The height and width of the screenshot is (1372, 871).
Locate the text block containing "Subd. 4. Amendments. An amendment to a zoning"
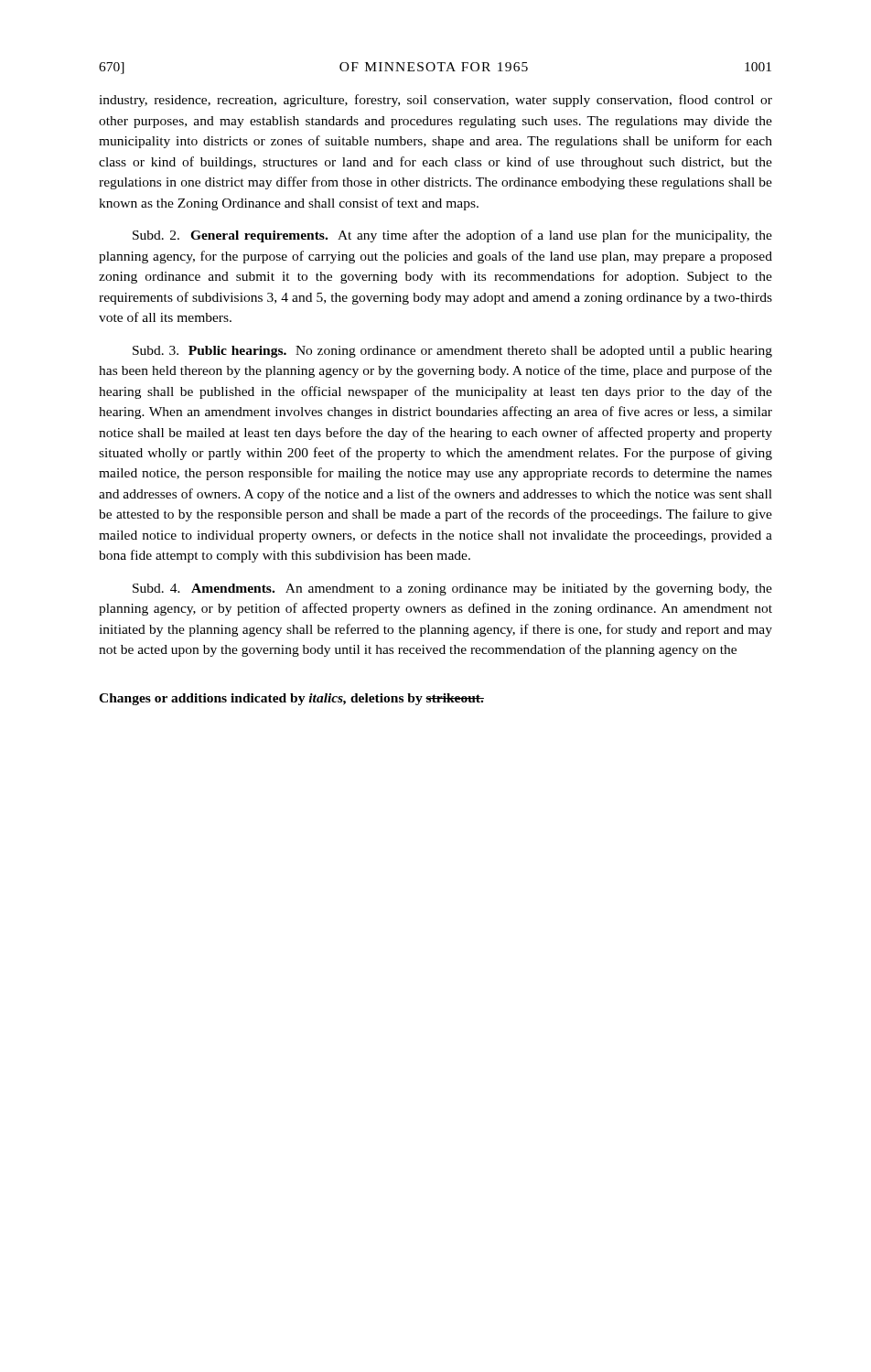tap(436, 619)
